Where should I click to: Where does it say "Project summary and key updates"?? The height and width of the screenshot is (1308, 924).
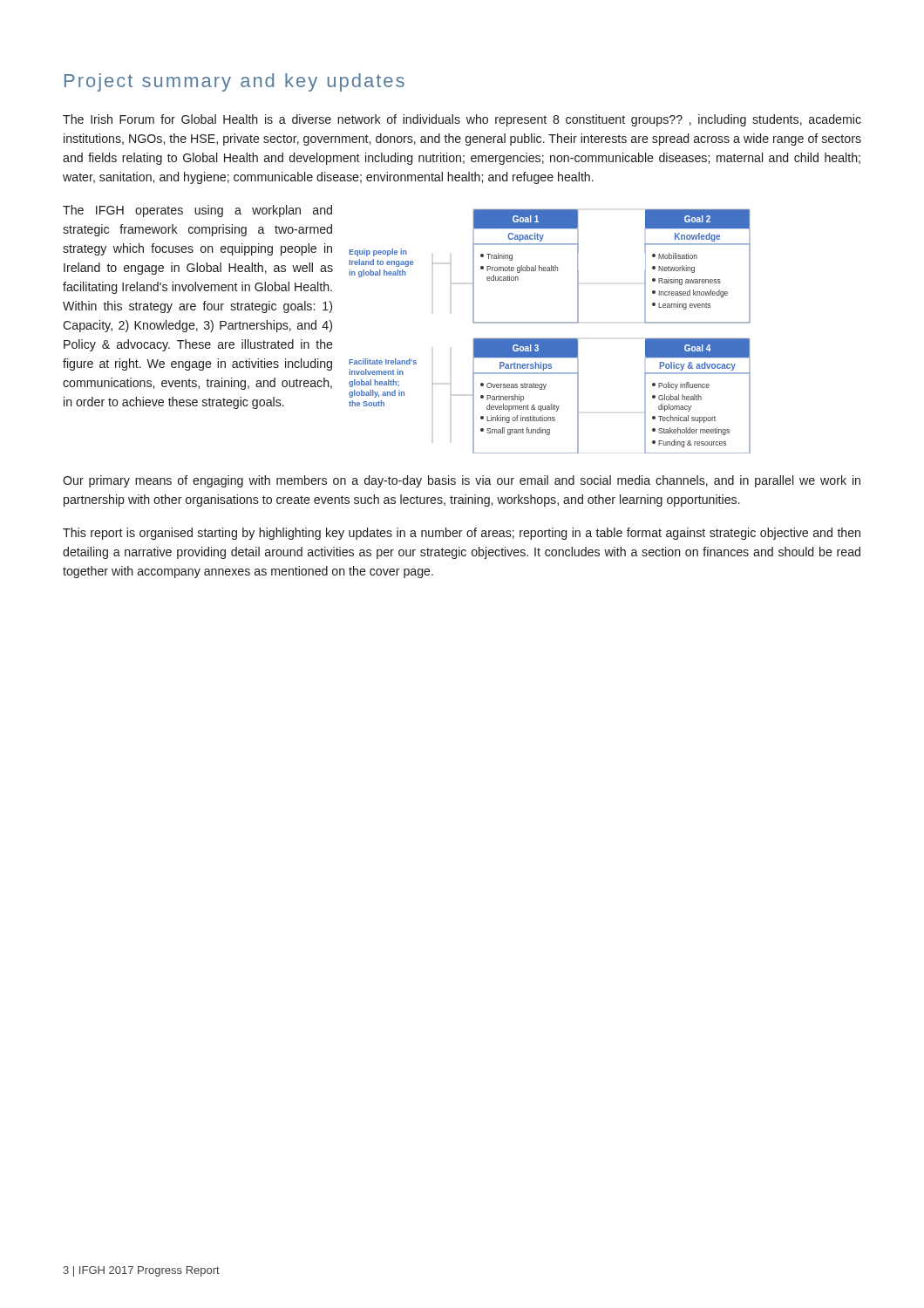coord(235,81)
